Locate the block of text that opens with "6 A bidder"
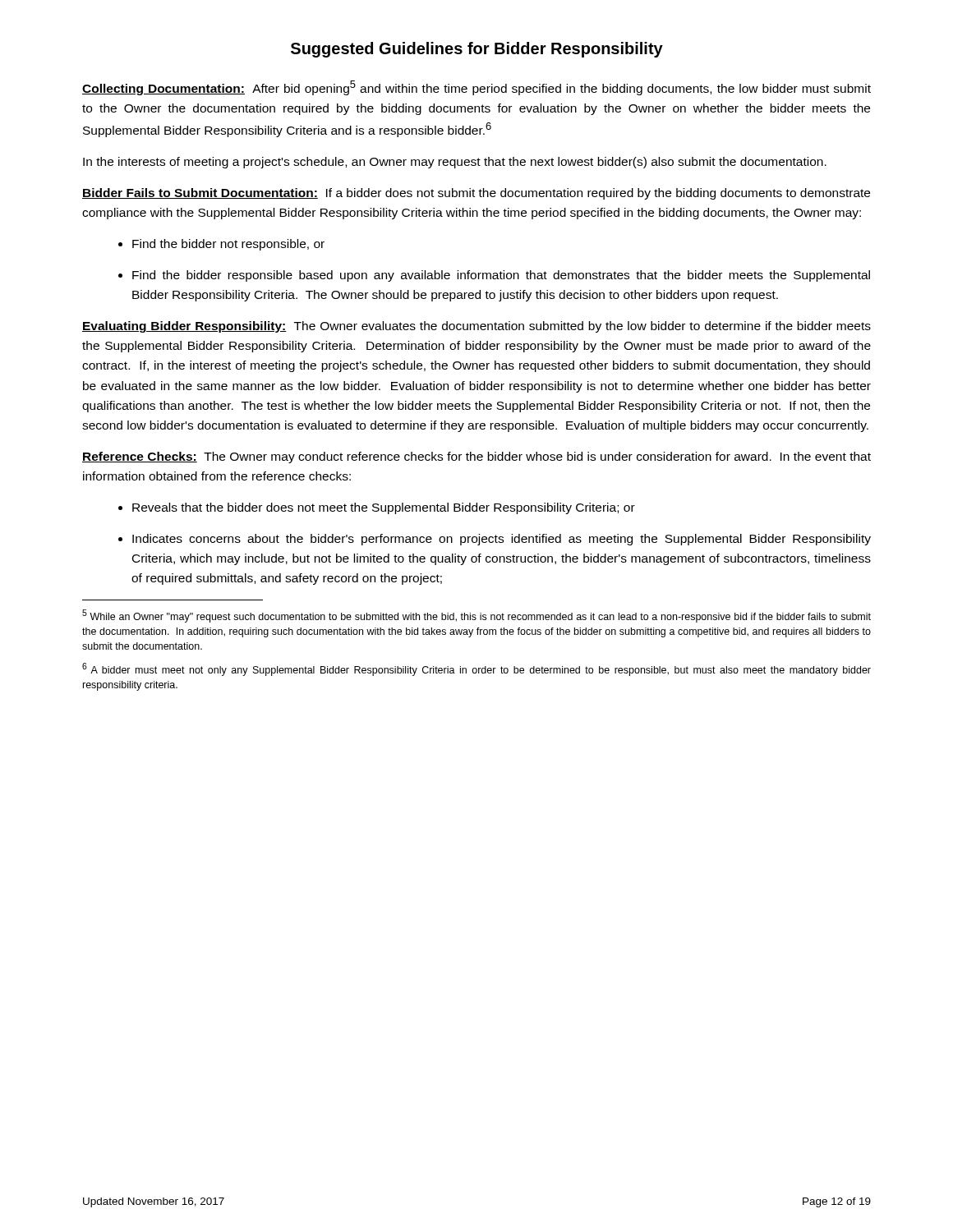This screenshot has width=953, height=1232. 476,677
